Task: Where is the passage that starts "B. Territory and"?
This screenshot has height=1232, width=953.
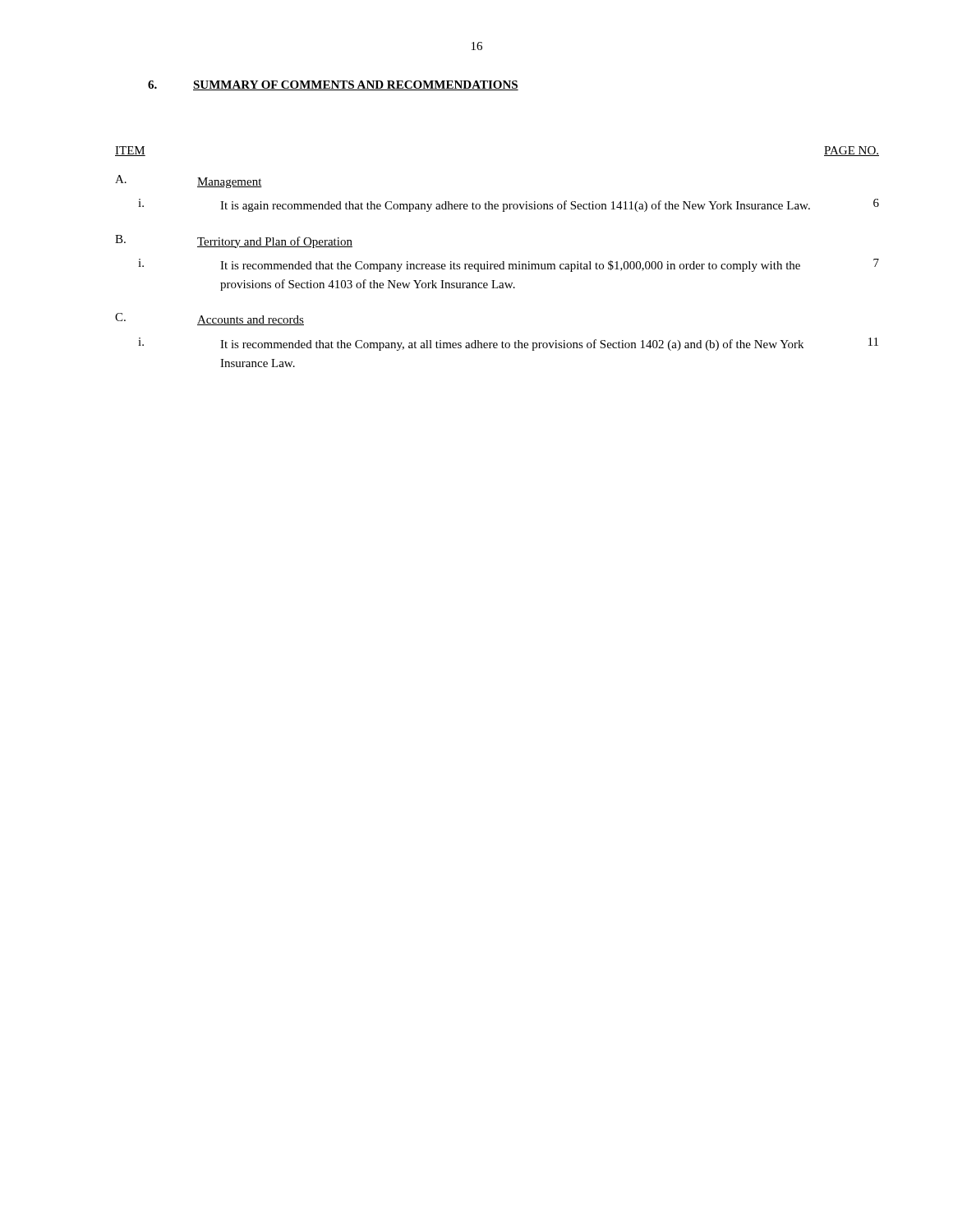Action: tap(234, 241)
